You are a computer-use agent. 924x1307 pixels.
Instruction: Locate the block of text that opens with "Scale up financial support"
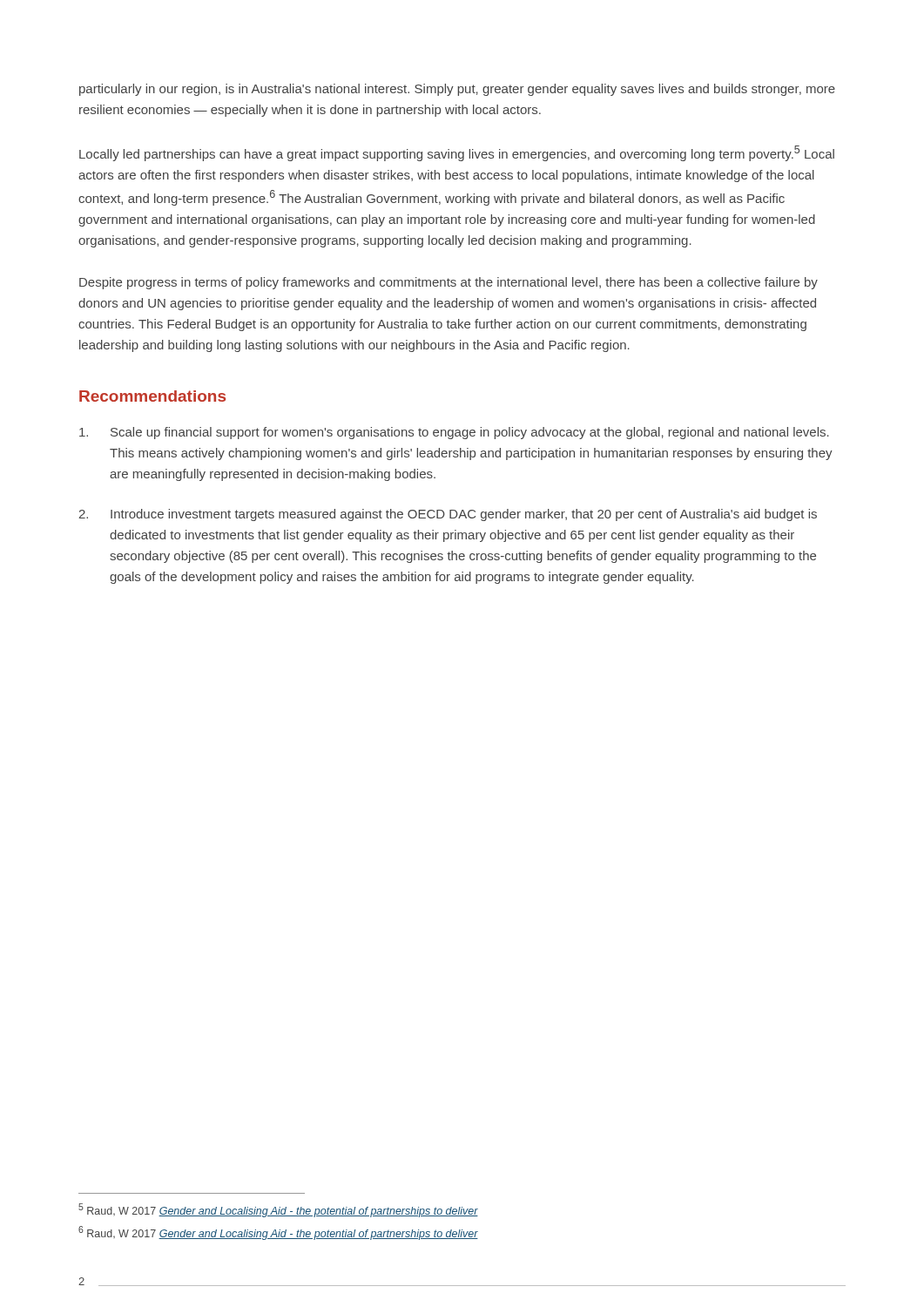462,453
